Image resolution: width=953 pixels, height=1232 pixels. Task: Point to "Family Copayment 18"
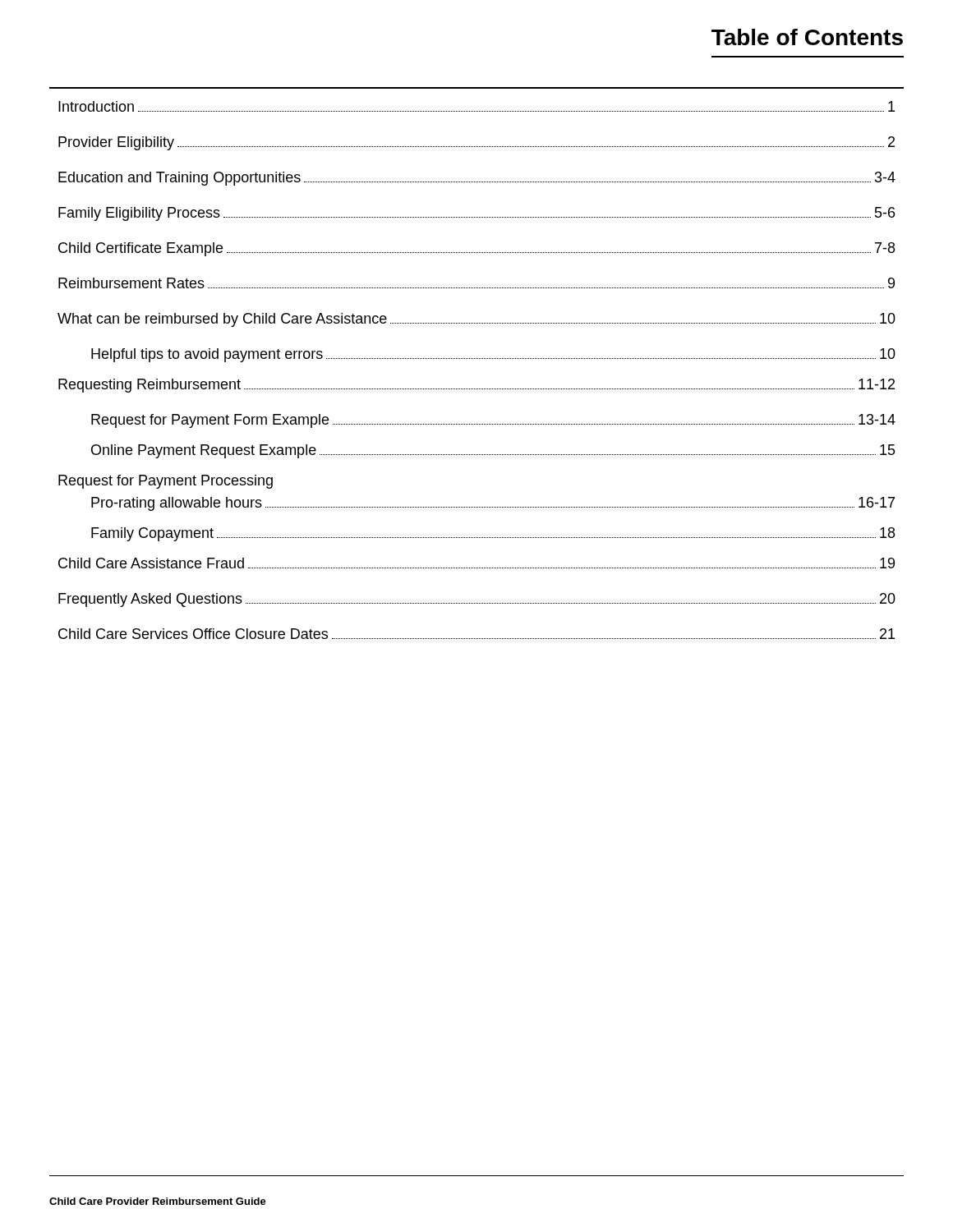[x=493, y=533]
